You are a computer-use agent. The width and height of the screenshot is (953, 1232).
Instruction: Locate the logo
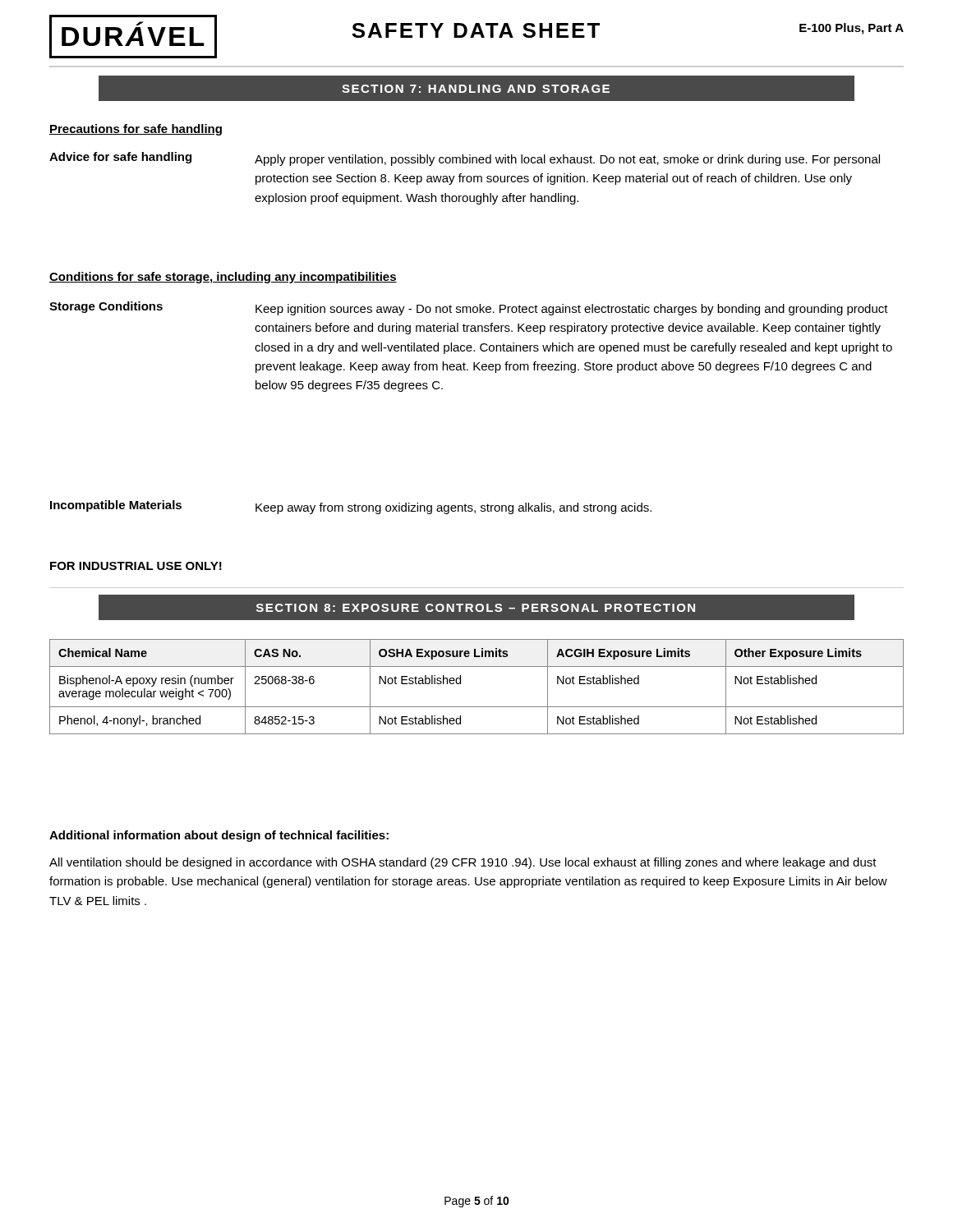click(133, 37)
